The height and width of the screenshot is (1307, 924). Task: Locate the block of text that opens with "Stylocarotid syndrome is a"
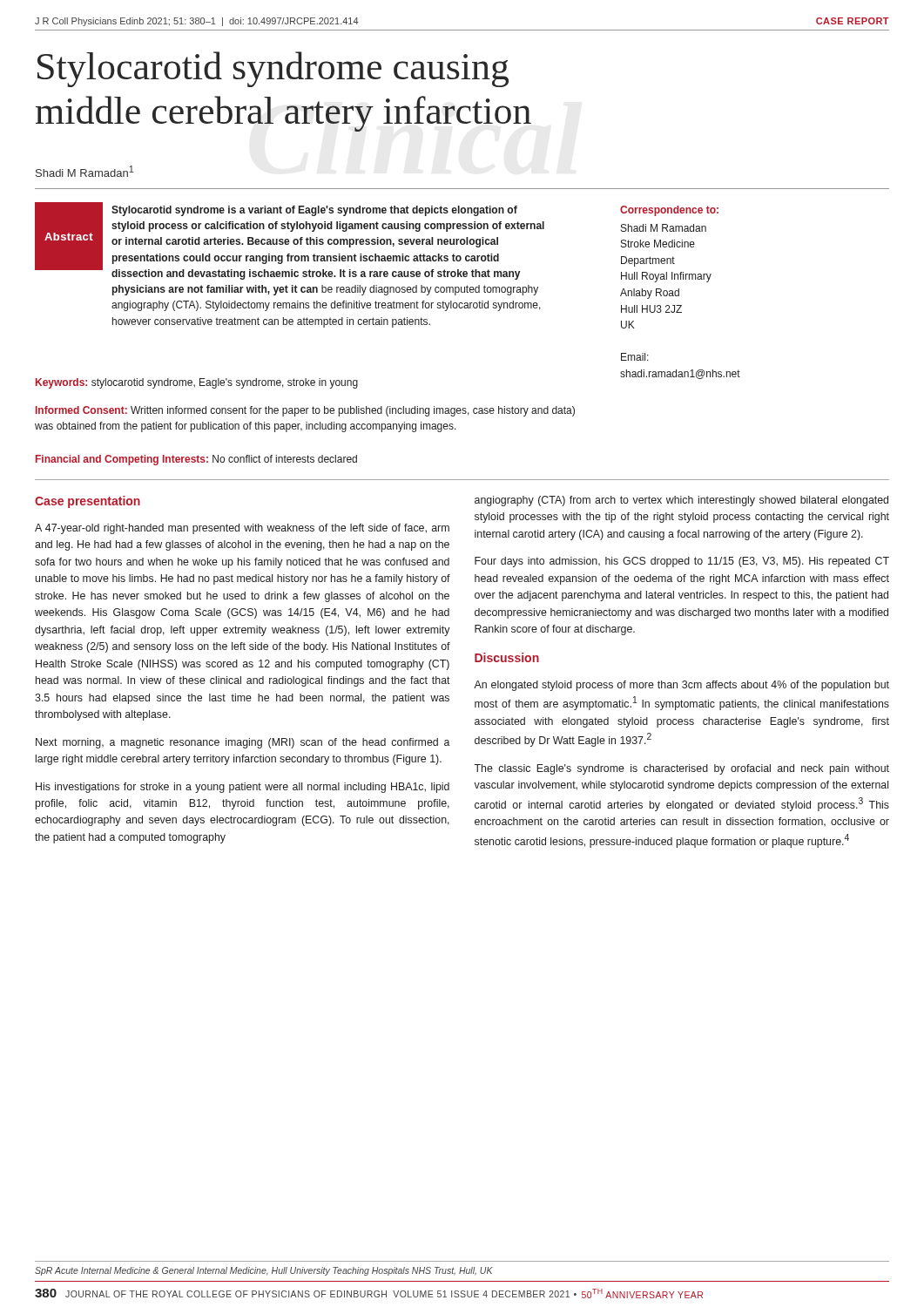coord(328,266)
